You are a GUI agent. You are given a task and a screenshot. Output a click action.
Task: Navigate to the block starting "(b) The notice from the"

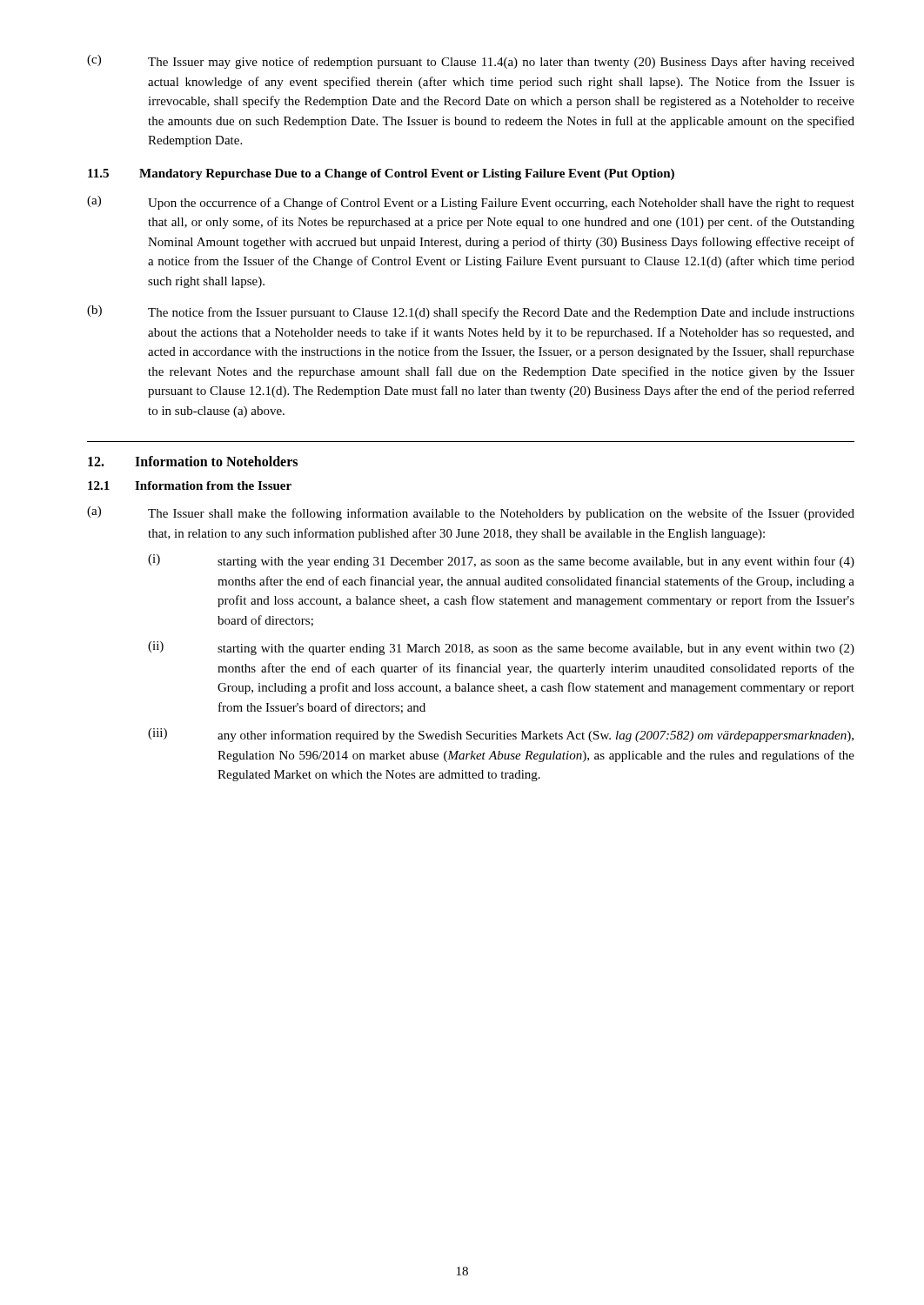click(x=471, y=361)
